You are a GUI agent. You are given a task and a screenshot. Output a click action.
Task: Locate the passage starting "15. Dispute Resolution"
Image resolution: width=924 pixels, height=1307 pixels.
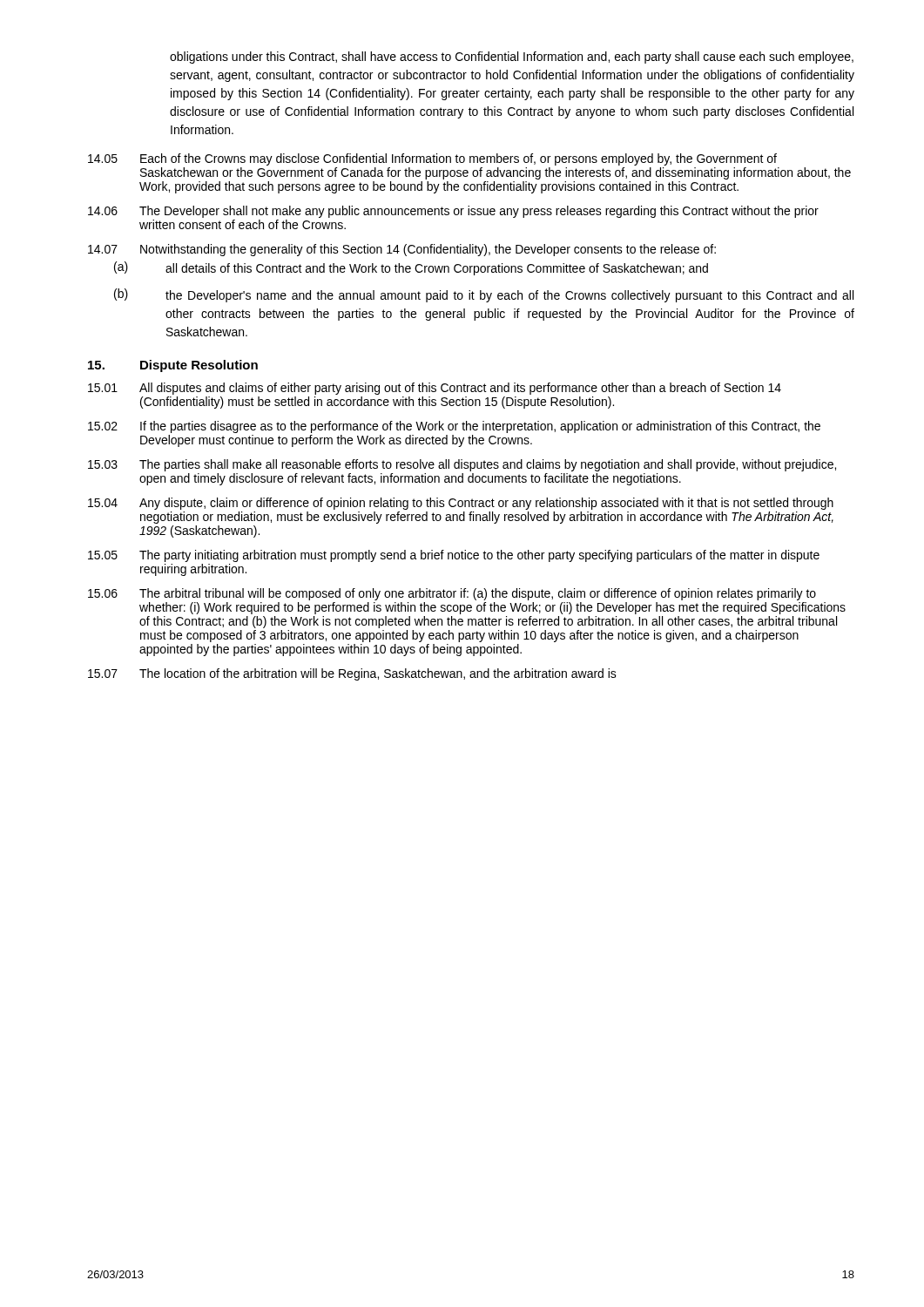(173, 365)
